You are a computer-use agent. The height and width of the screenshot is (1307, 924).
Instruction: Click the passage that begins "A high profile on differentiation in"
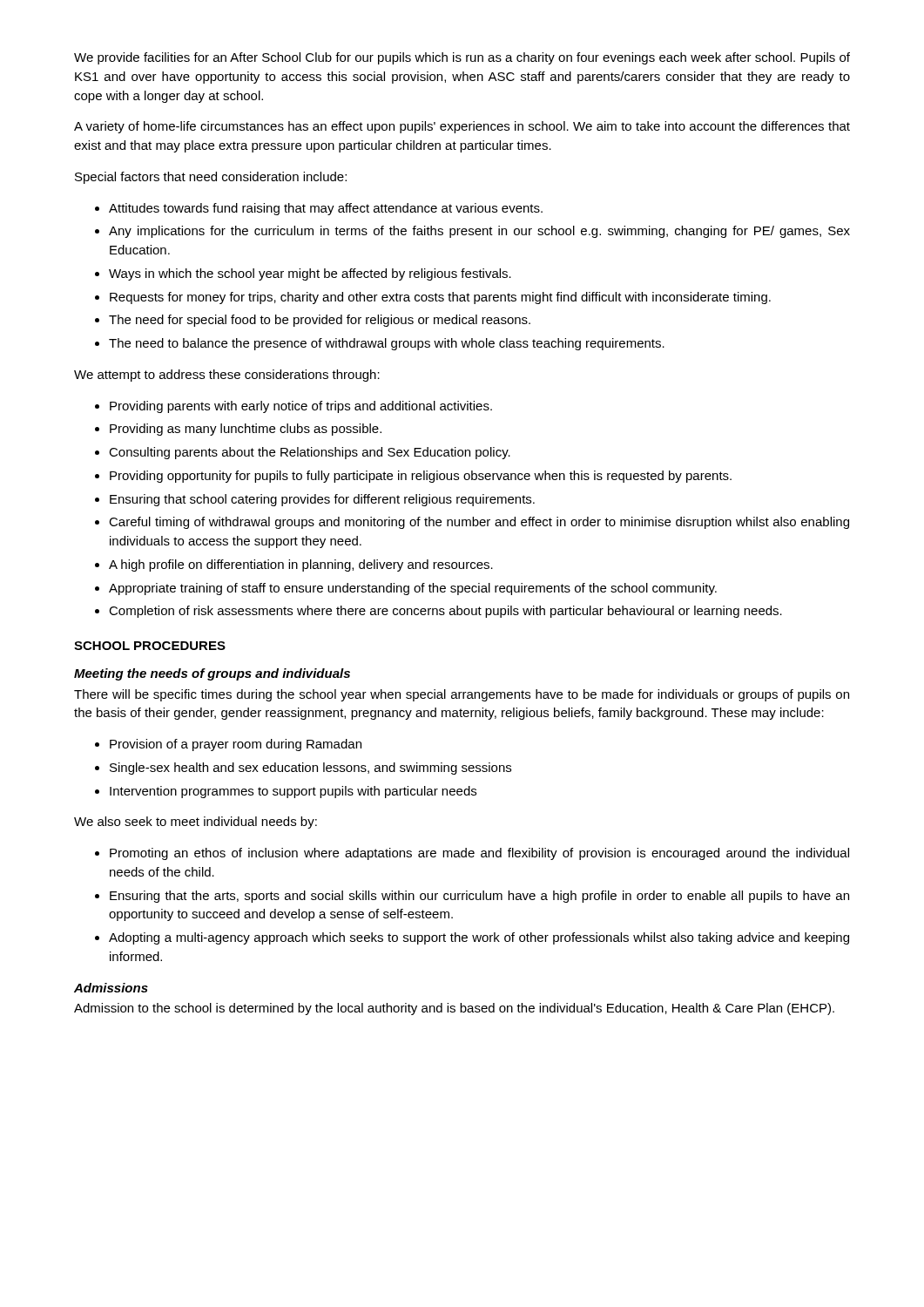tap(462, 564)
